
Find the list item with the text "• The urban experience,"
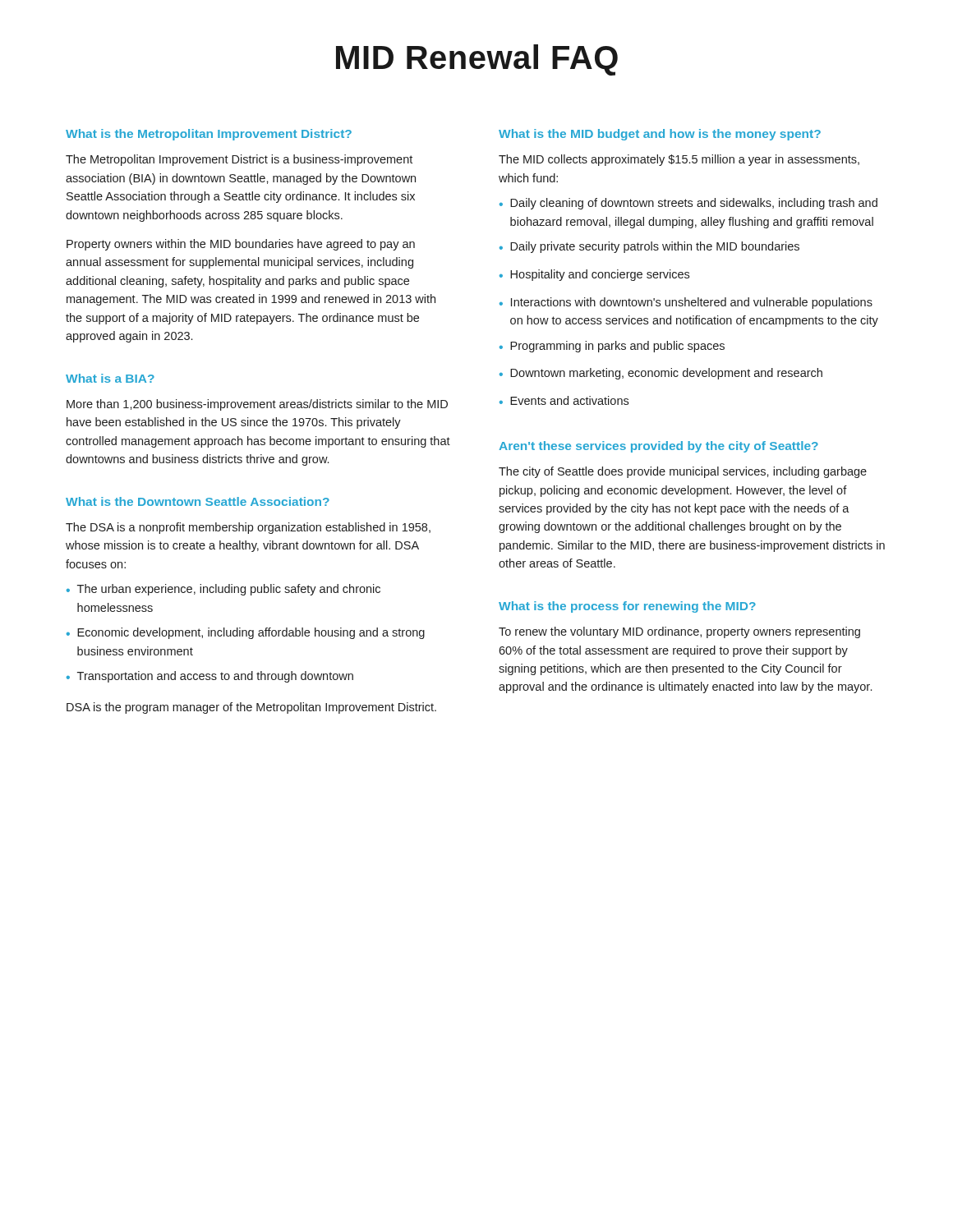click(x=260, y=599)
